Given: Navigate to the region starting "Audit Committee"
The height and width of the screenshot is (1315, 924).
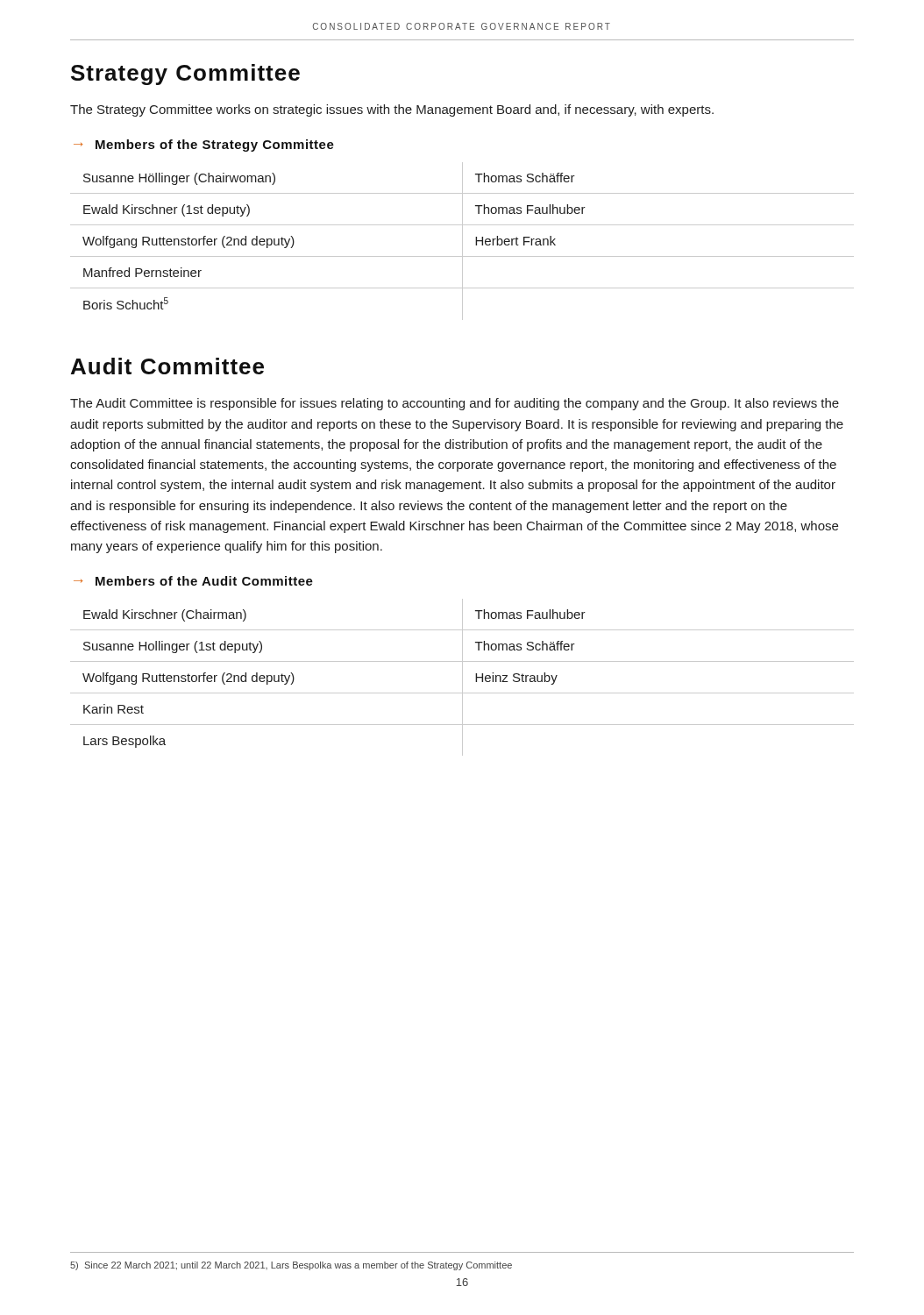Looking at the screenshot, I should click(167, 366).
